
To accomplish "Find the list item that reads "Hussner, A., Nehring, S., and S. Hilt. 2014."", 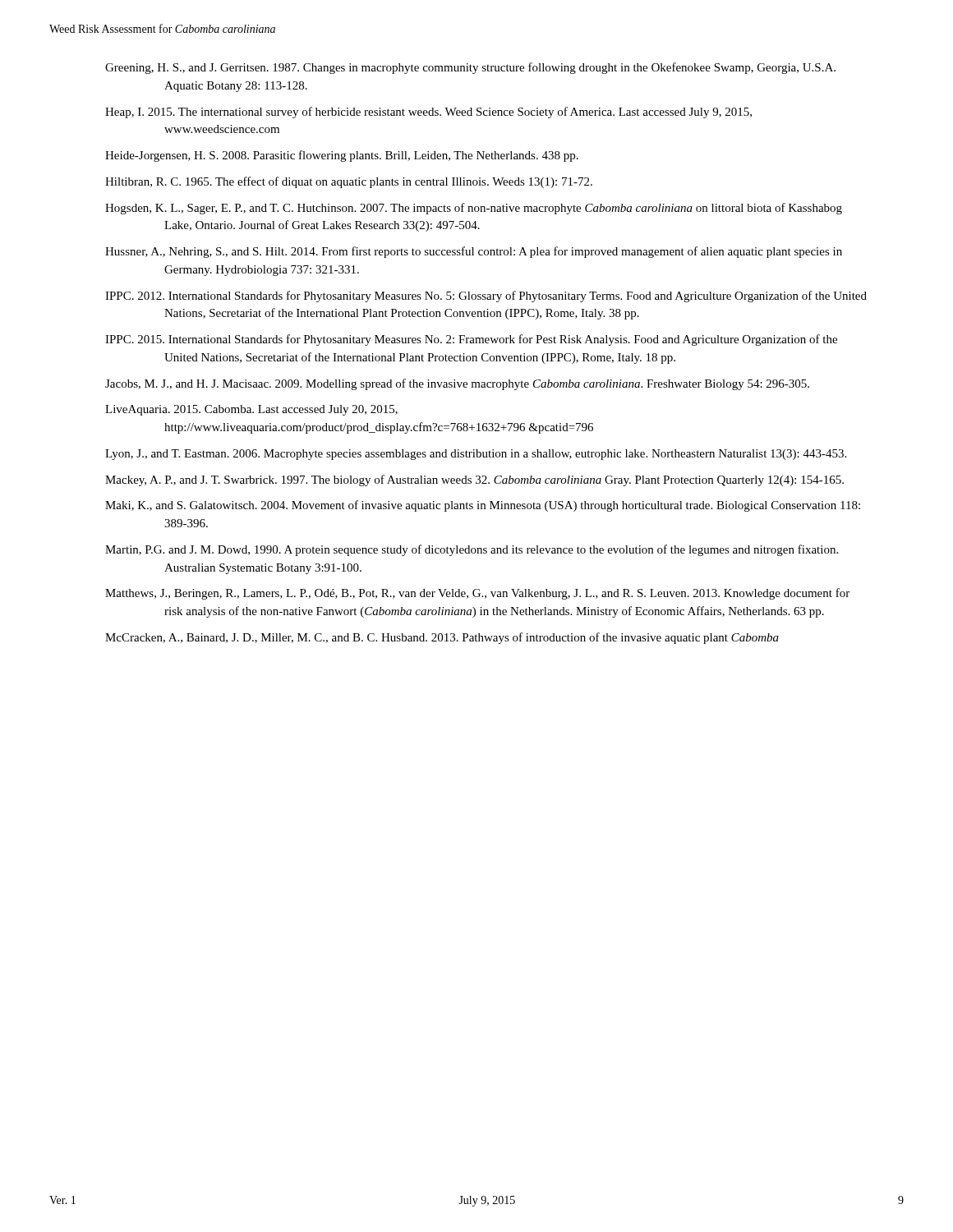I will [518, 261].
